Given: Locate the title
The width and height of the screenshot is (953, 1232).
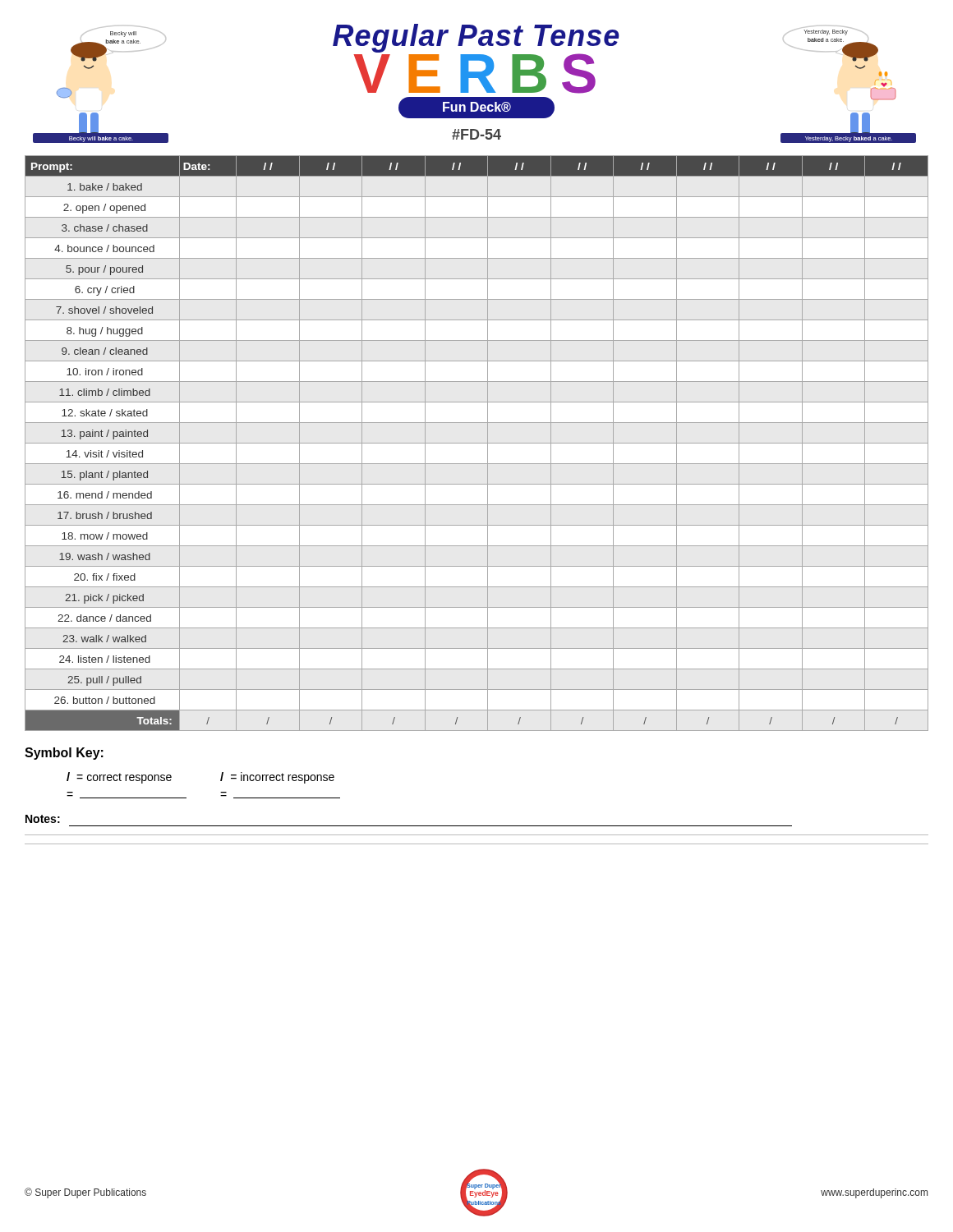Looking at the screenshot, I should coord(476,79).
